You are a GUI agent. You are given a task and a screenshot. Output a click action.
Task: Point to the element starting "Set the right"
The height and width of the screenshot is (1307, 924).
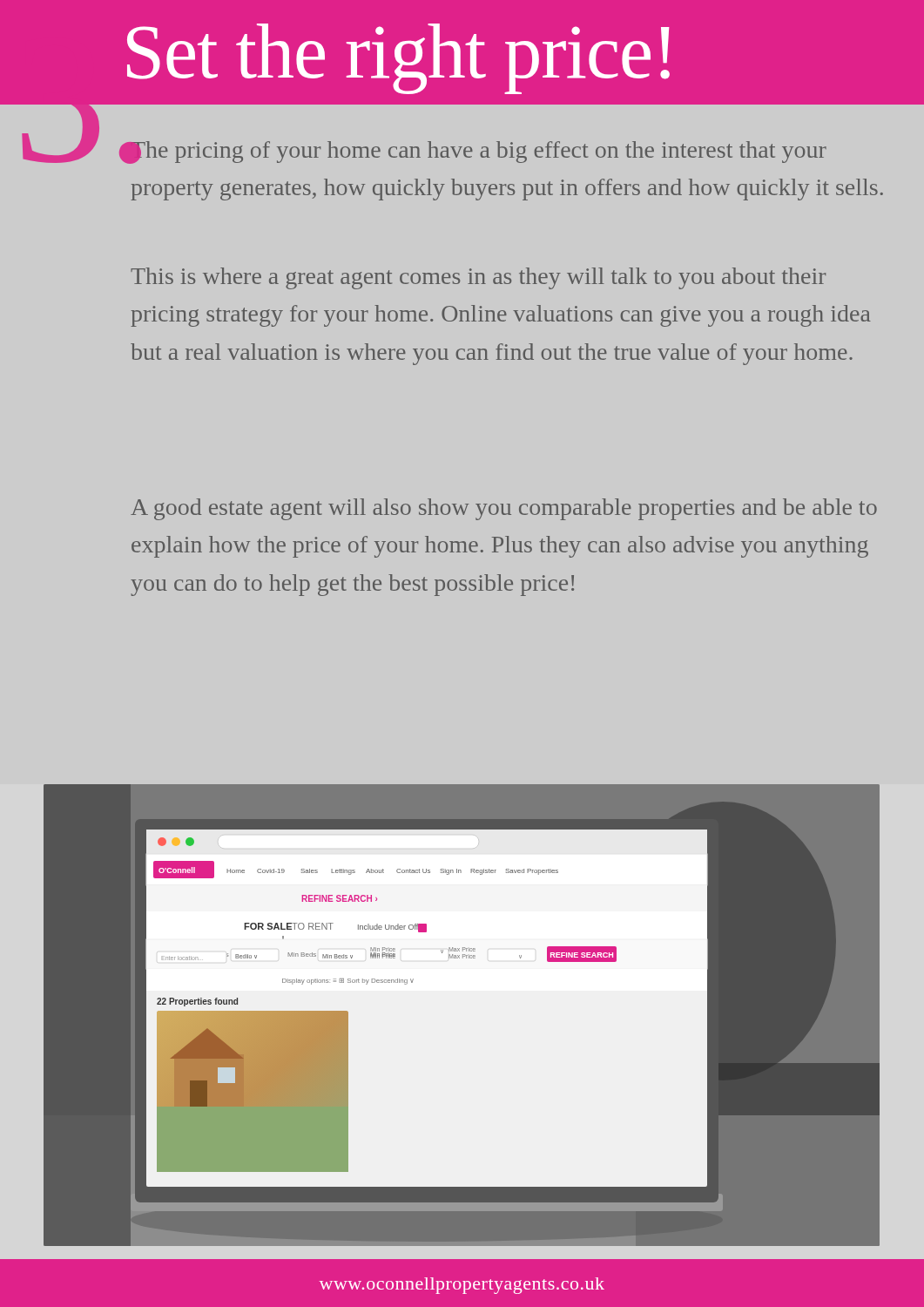pyautogui.click(x=399, y=52)
